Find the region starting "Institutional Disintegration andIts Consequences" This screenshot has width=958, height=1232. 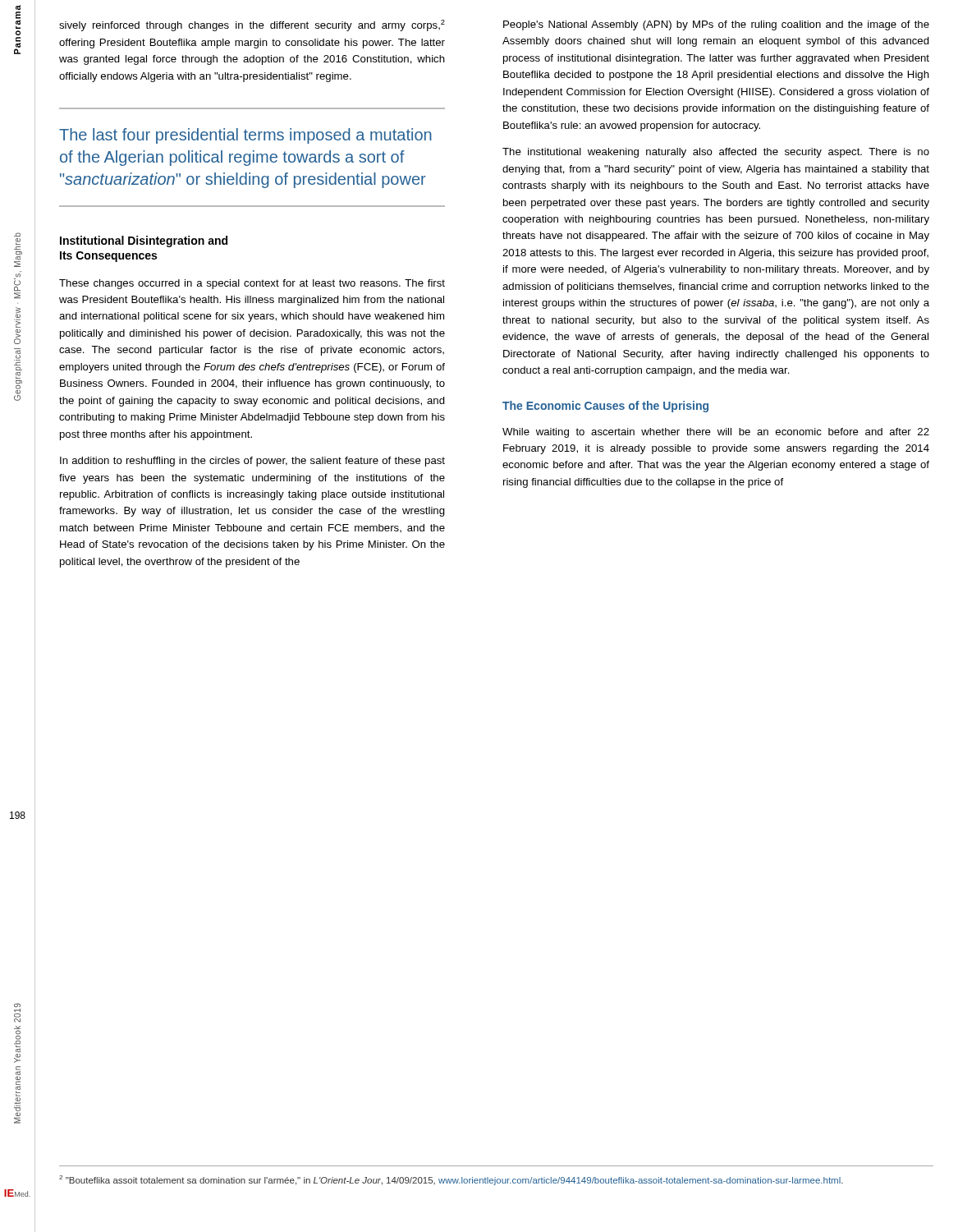[144, 241]
